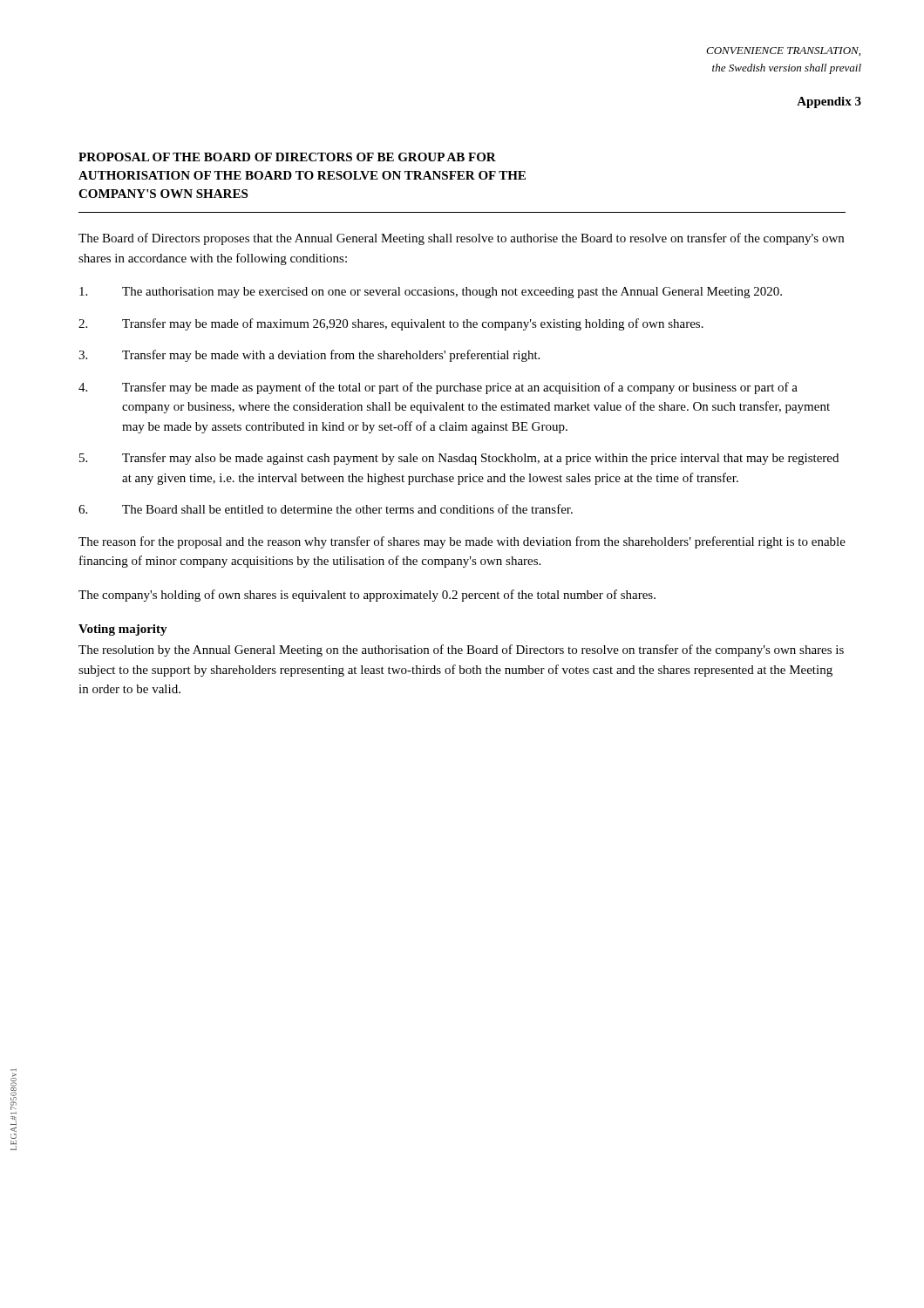Find "Voting majority" on this page
The width and height of the screenshot is (924, 1308).
point(123,629)
